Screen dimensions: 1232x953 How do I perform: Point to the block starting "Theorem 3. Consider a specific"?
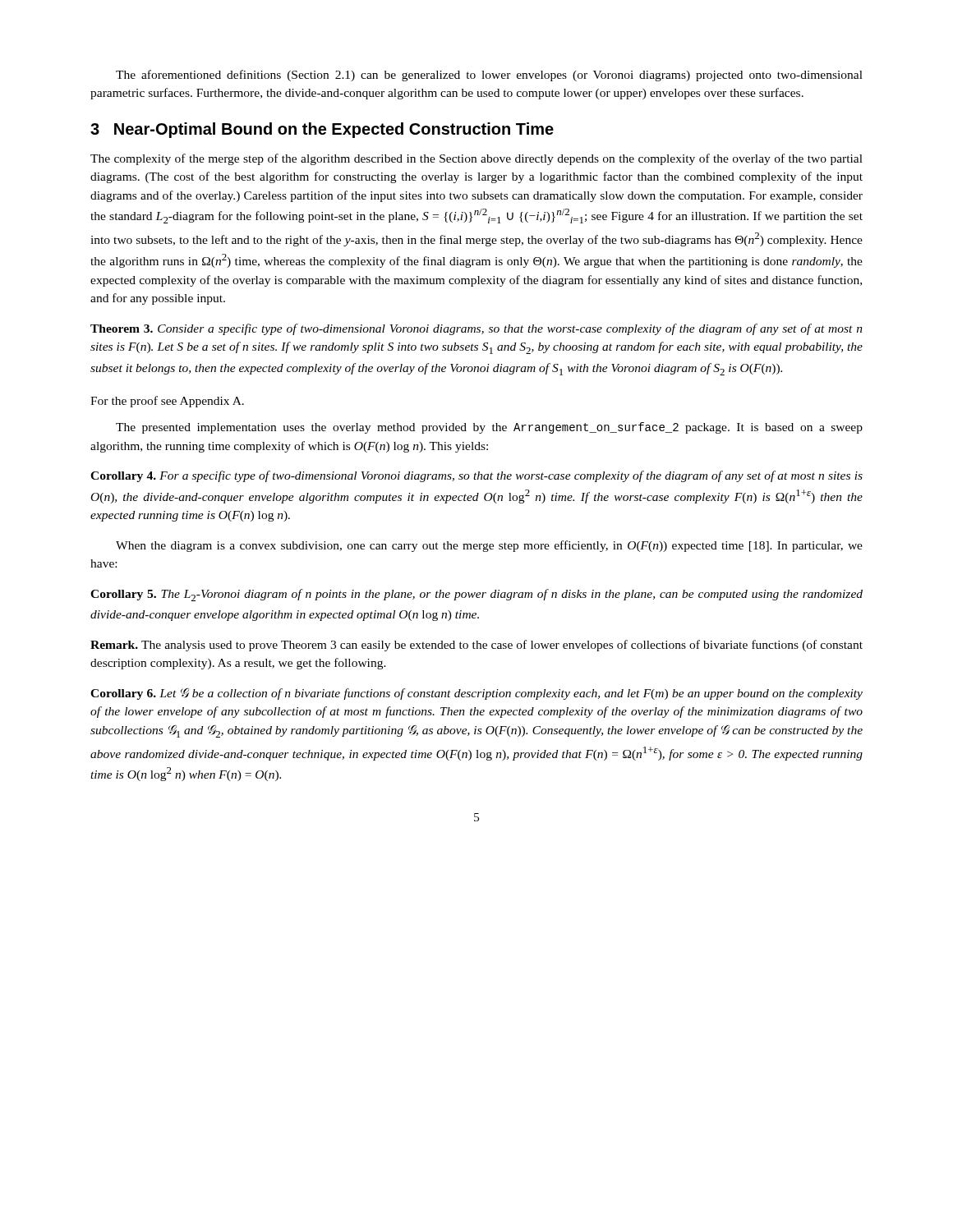(x=476, y=350)
